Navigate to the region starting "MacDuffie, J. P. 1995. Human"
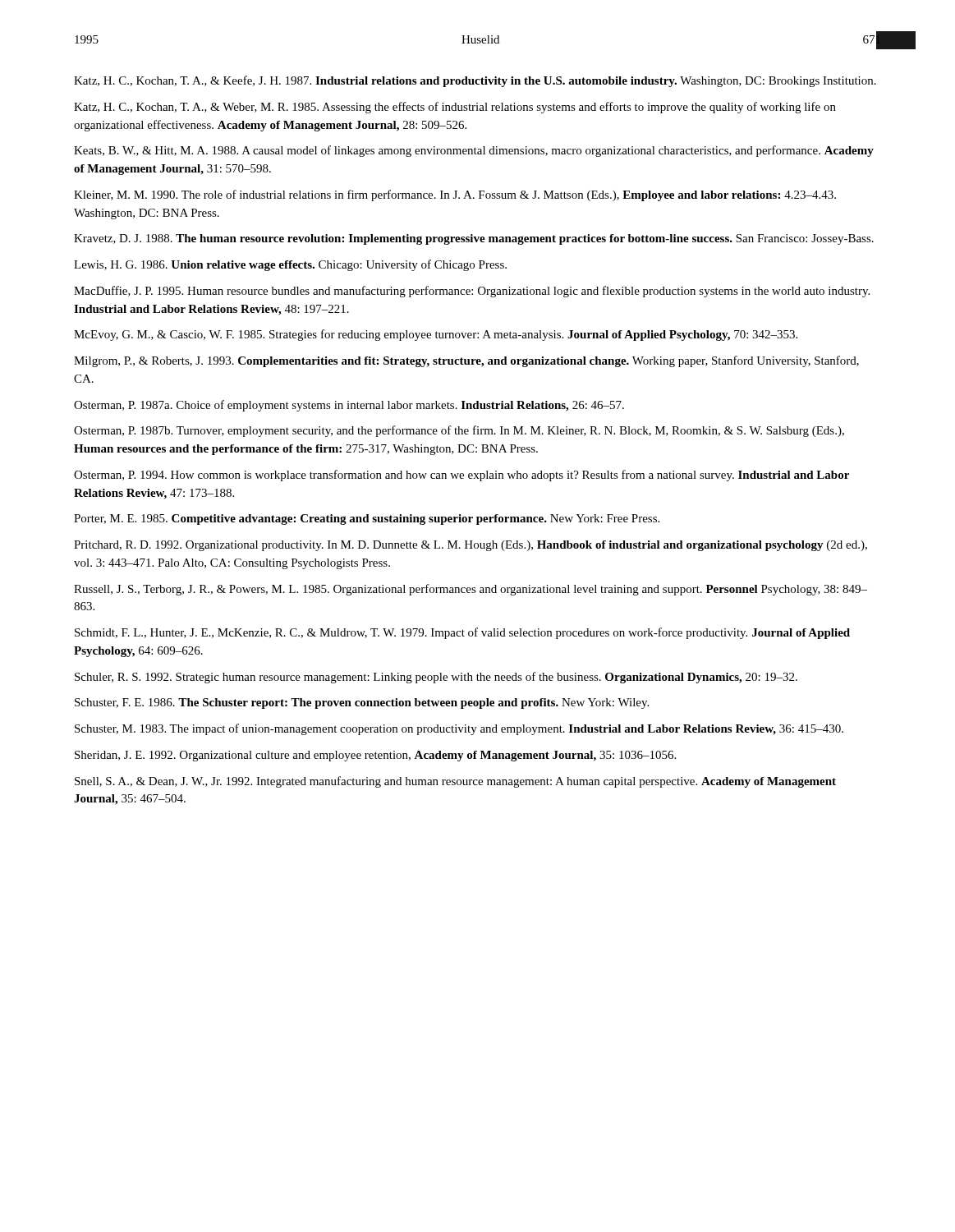Viewport: 955px width, 1232px height. [x=478, y=300]
